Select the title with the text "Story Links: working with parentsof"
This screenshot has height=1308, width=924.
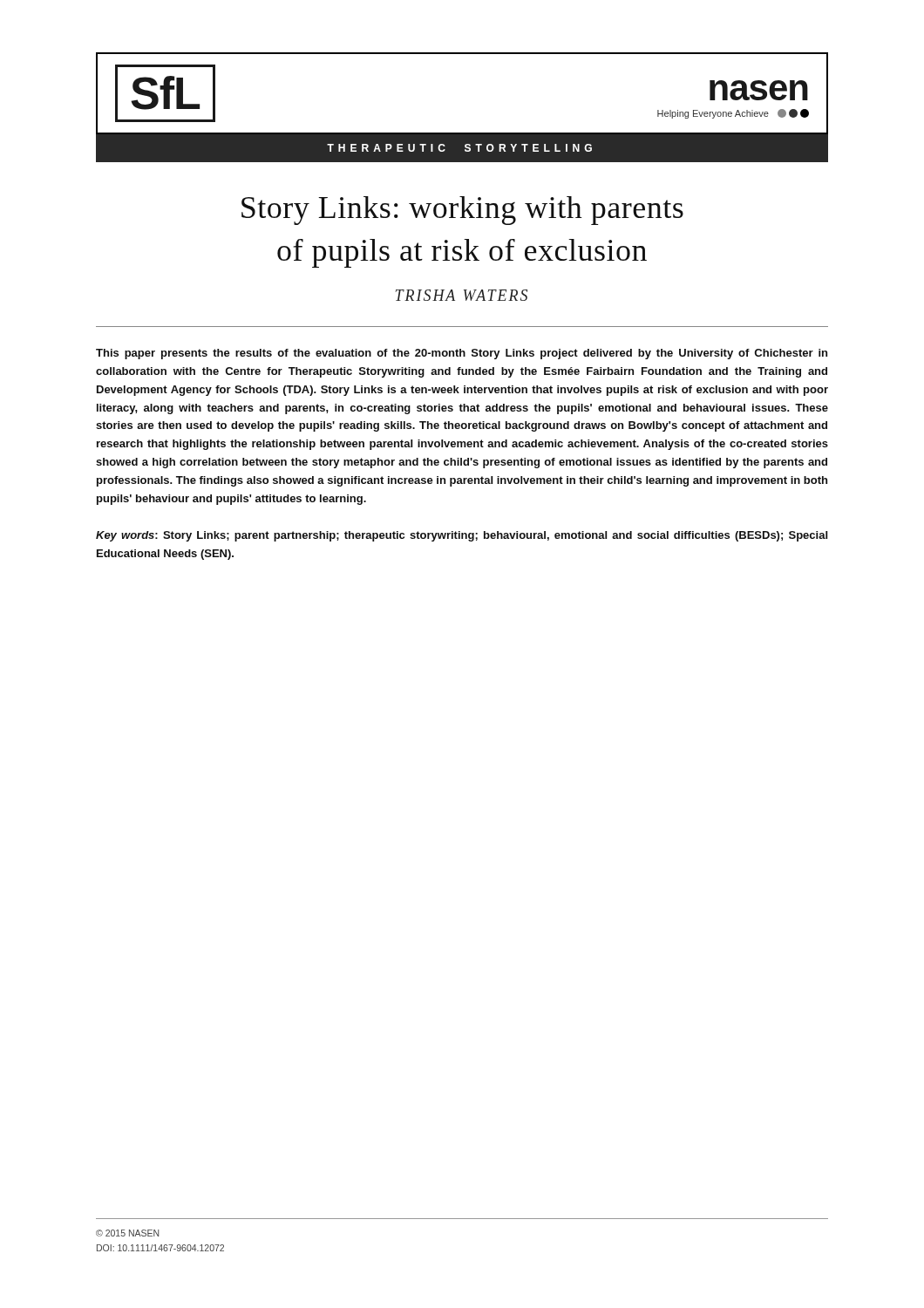click(x=462, y=229)
